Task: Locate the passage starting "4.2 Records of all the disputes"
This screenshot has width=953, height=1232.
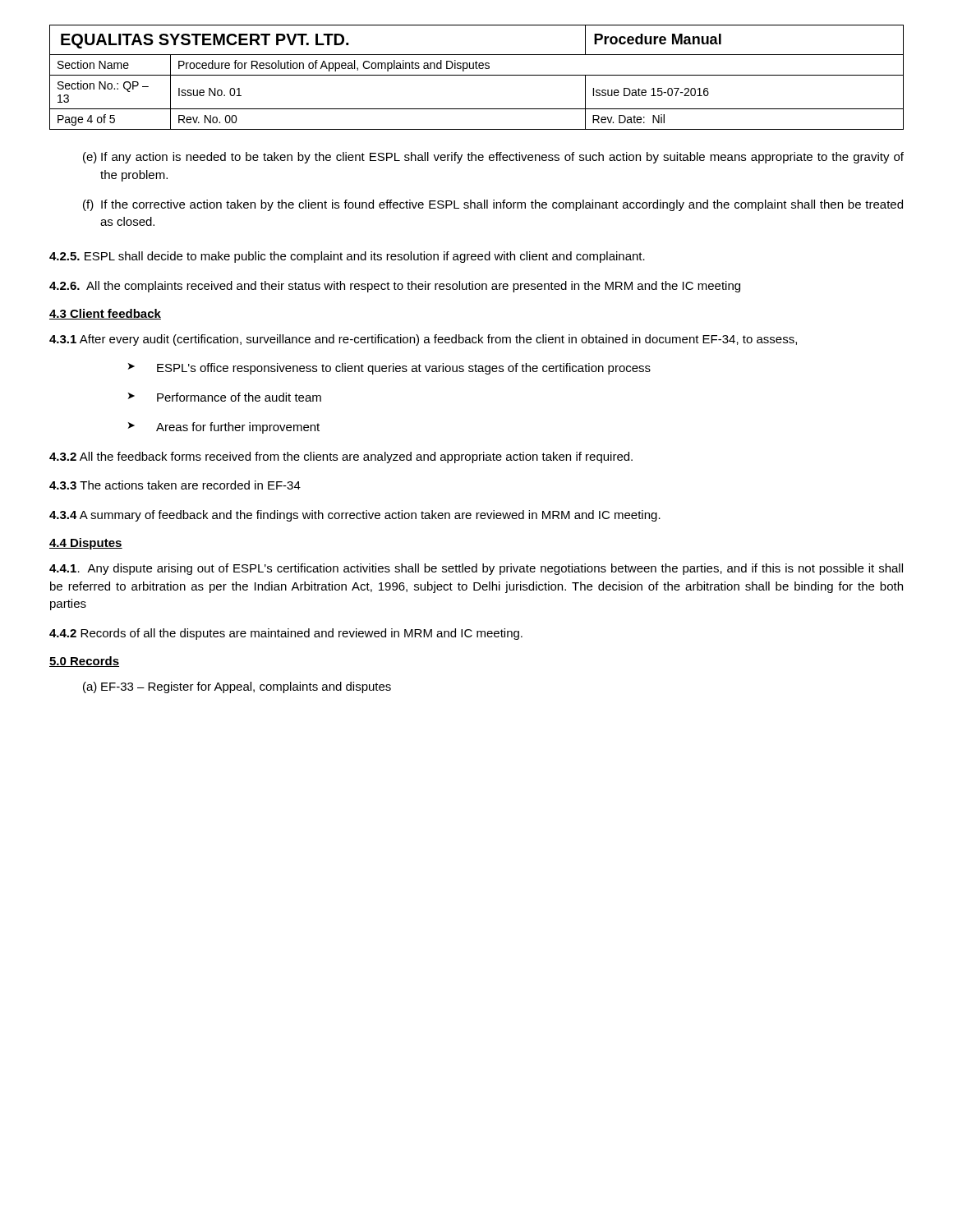Action: [x=286, y=633]
